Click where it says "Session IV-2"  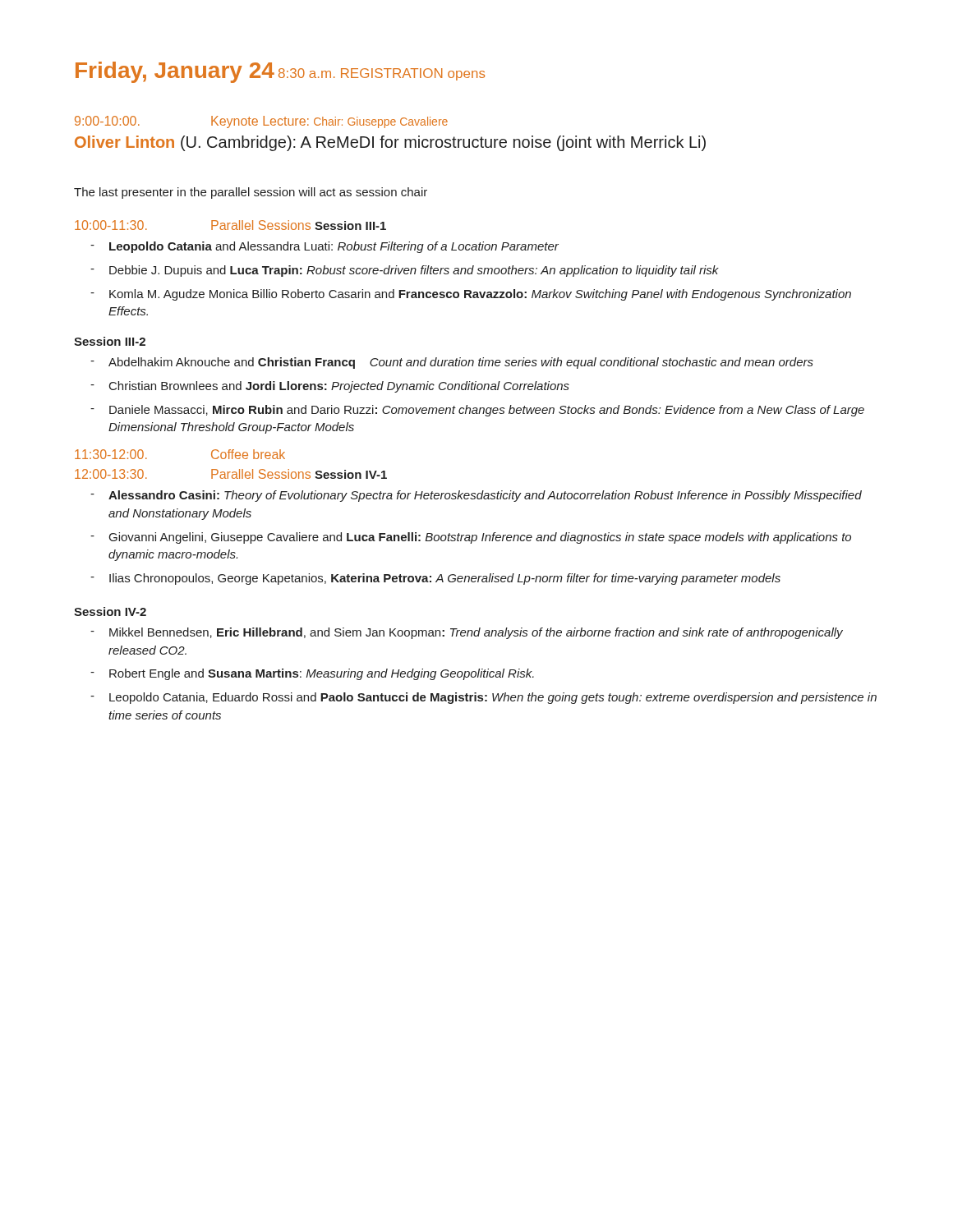click(x=110, y=611)
